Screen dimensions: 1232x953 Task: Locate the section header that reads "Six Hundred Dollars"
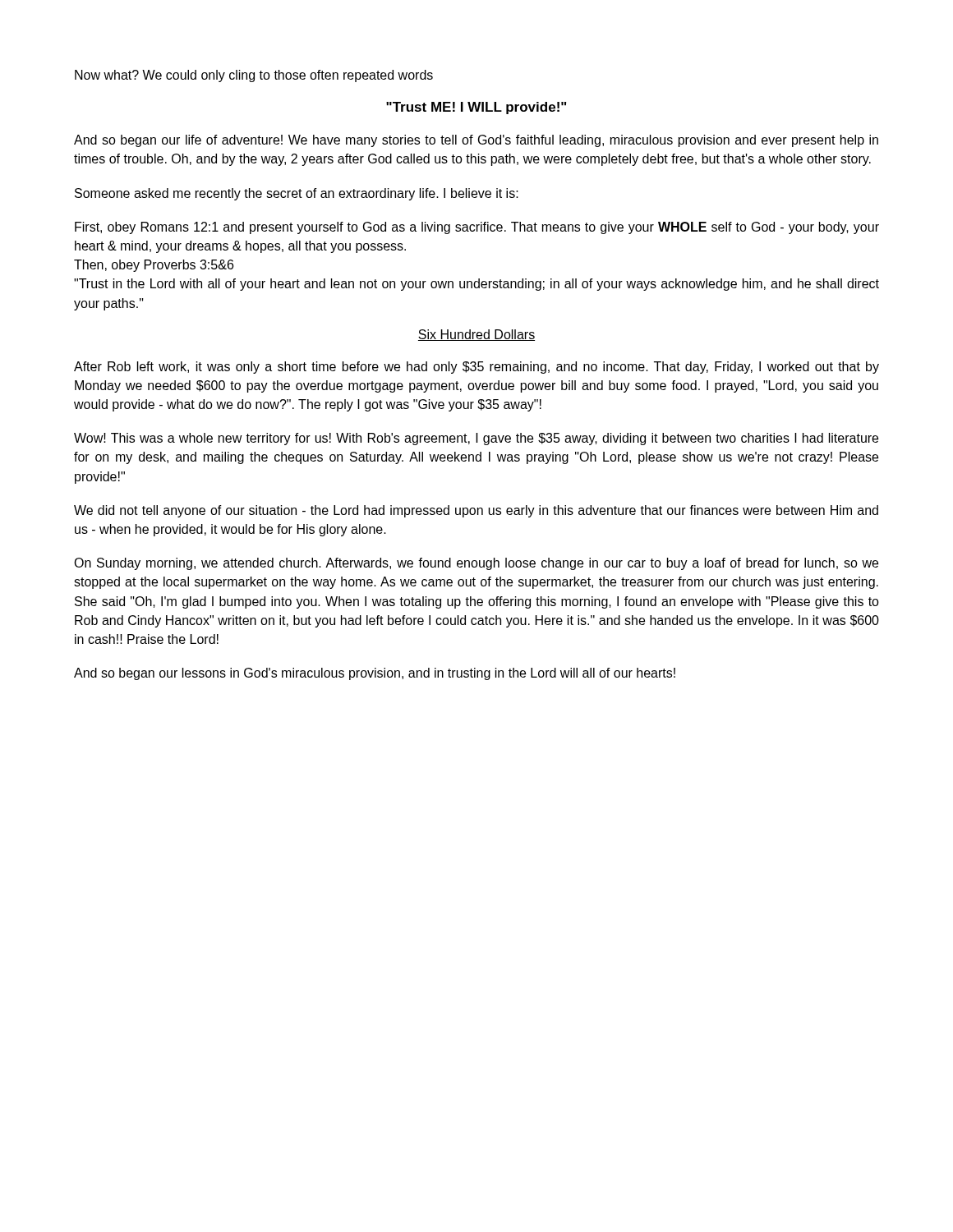(x=476, y=334)
